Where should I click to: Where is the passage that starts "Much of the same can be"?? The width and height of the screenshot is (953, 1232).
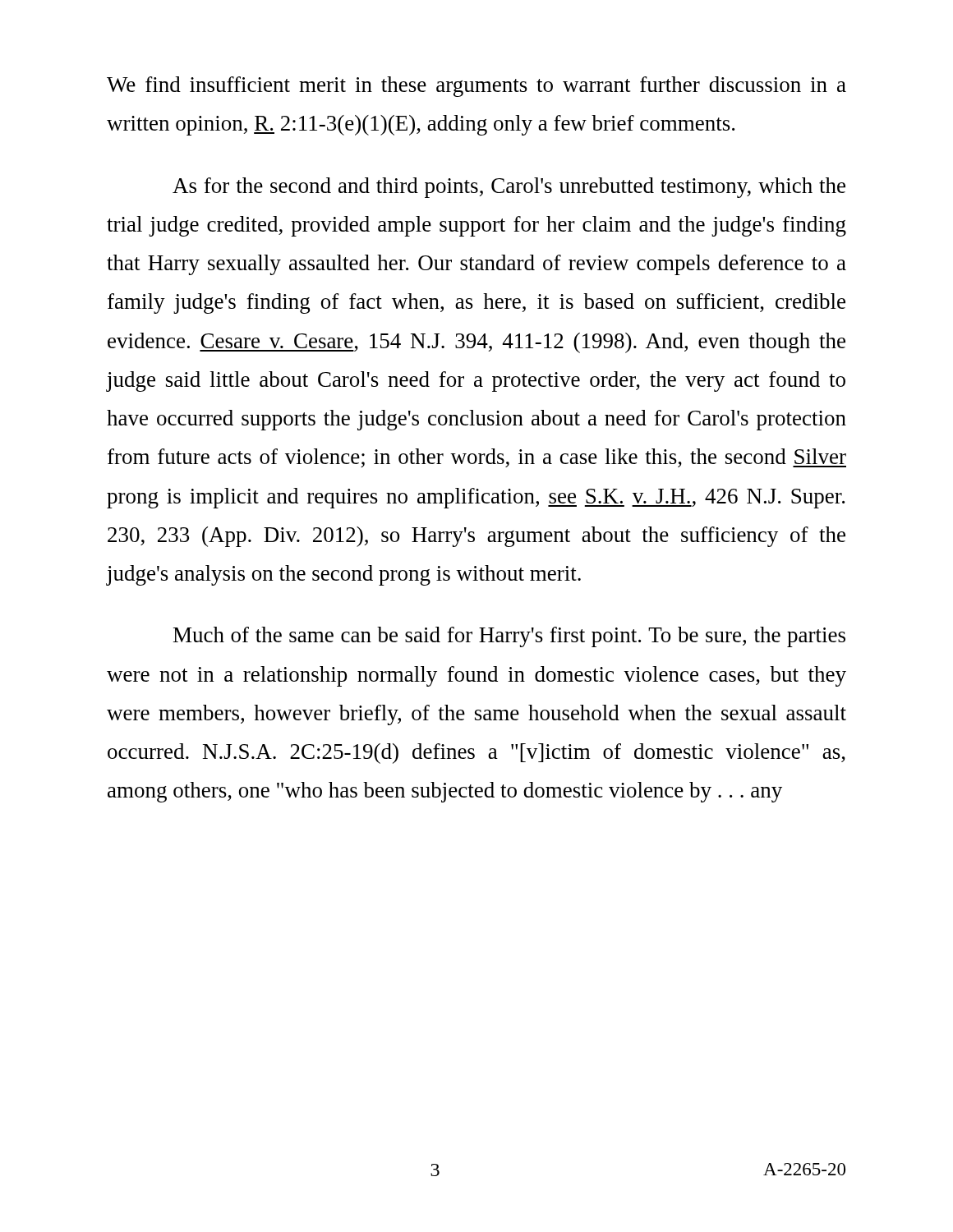tap(476, 713)
